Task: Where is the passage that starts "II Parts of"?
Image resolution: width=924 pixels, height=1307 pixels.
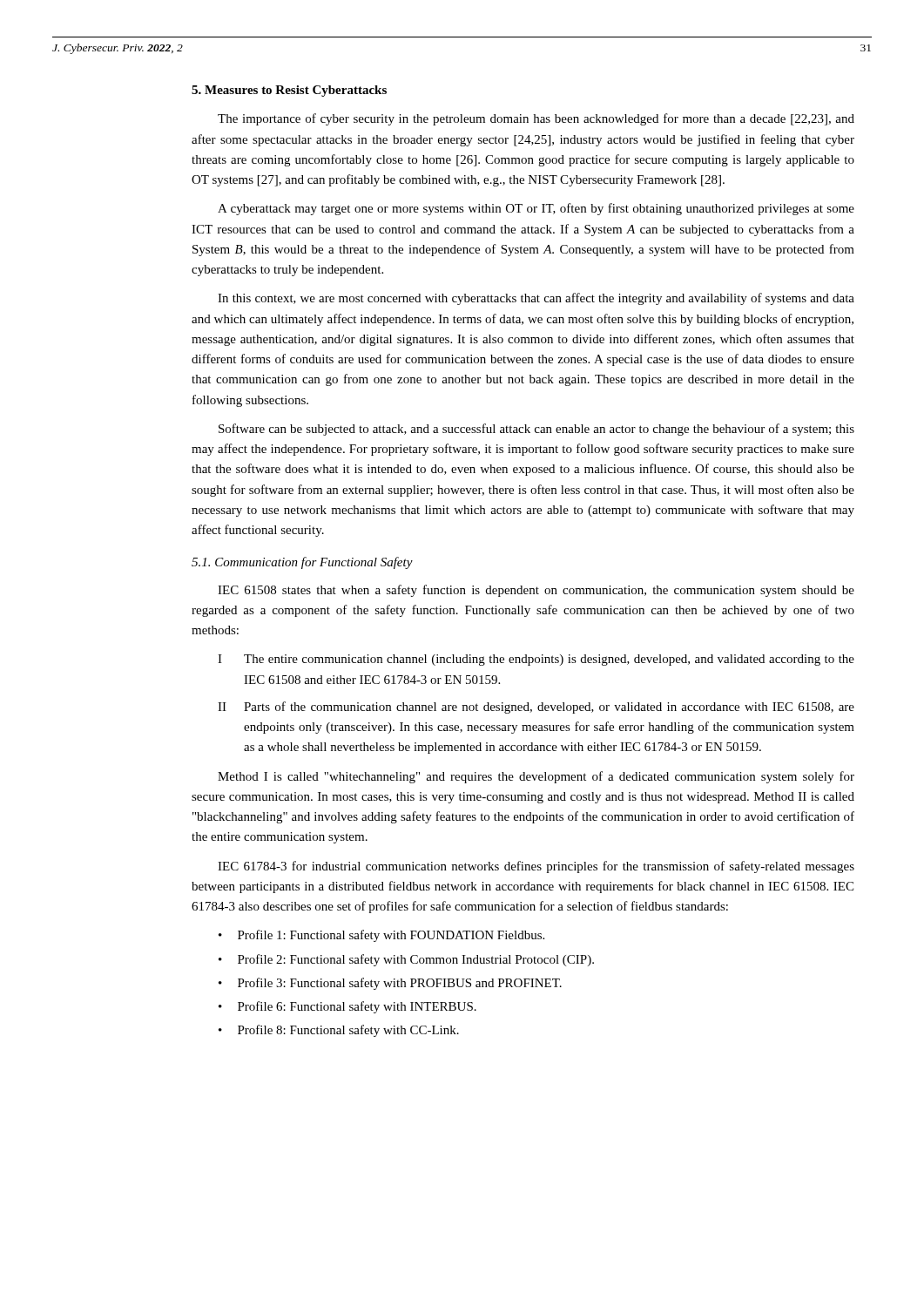Action: coord(536,727)
